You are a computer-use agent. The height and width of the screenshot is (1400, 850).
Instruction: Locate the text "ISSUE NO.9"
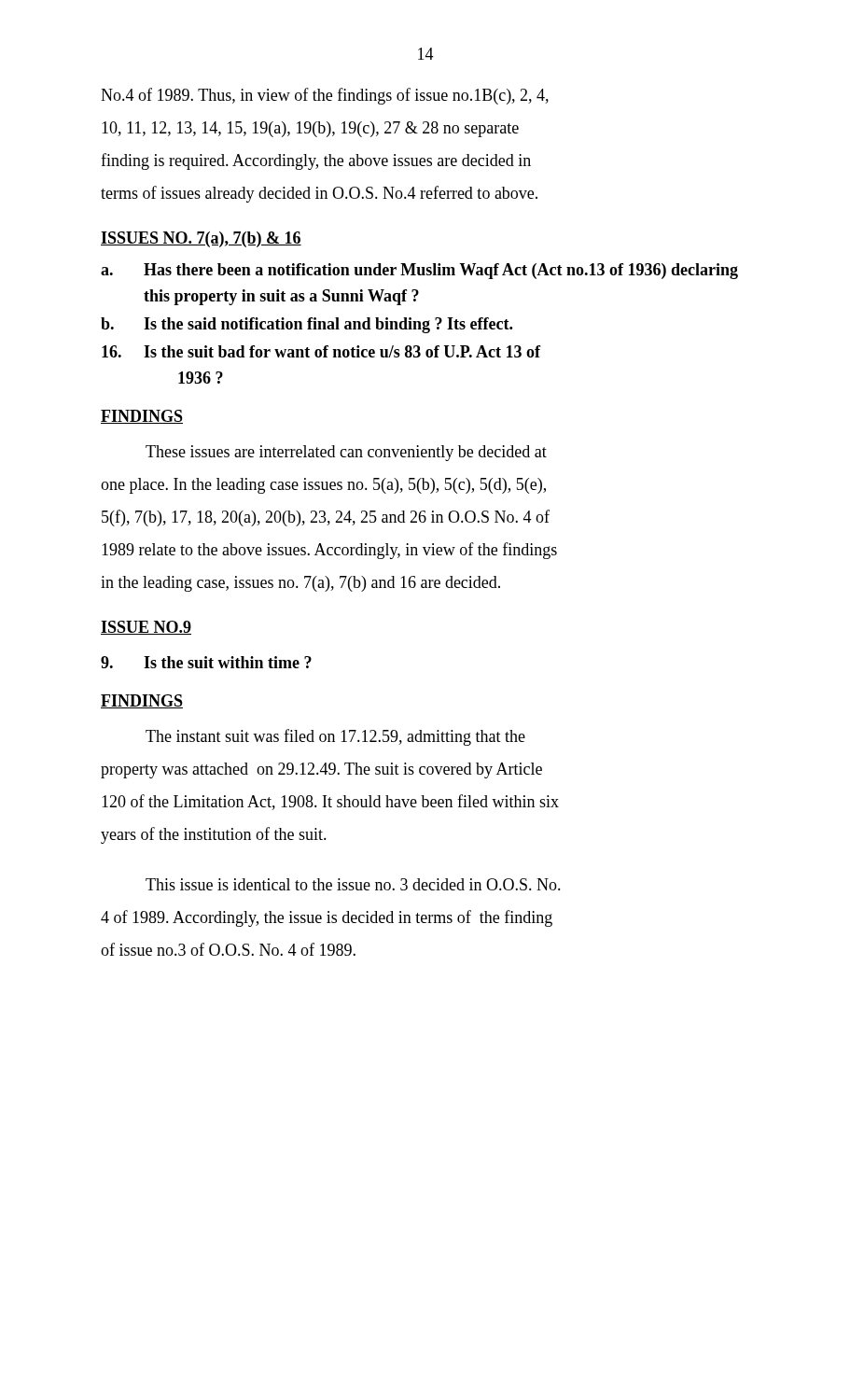point(146,627)
